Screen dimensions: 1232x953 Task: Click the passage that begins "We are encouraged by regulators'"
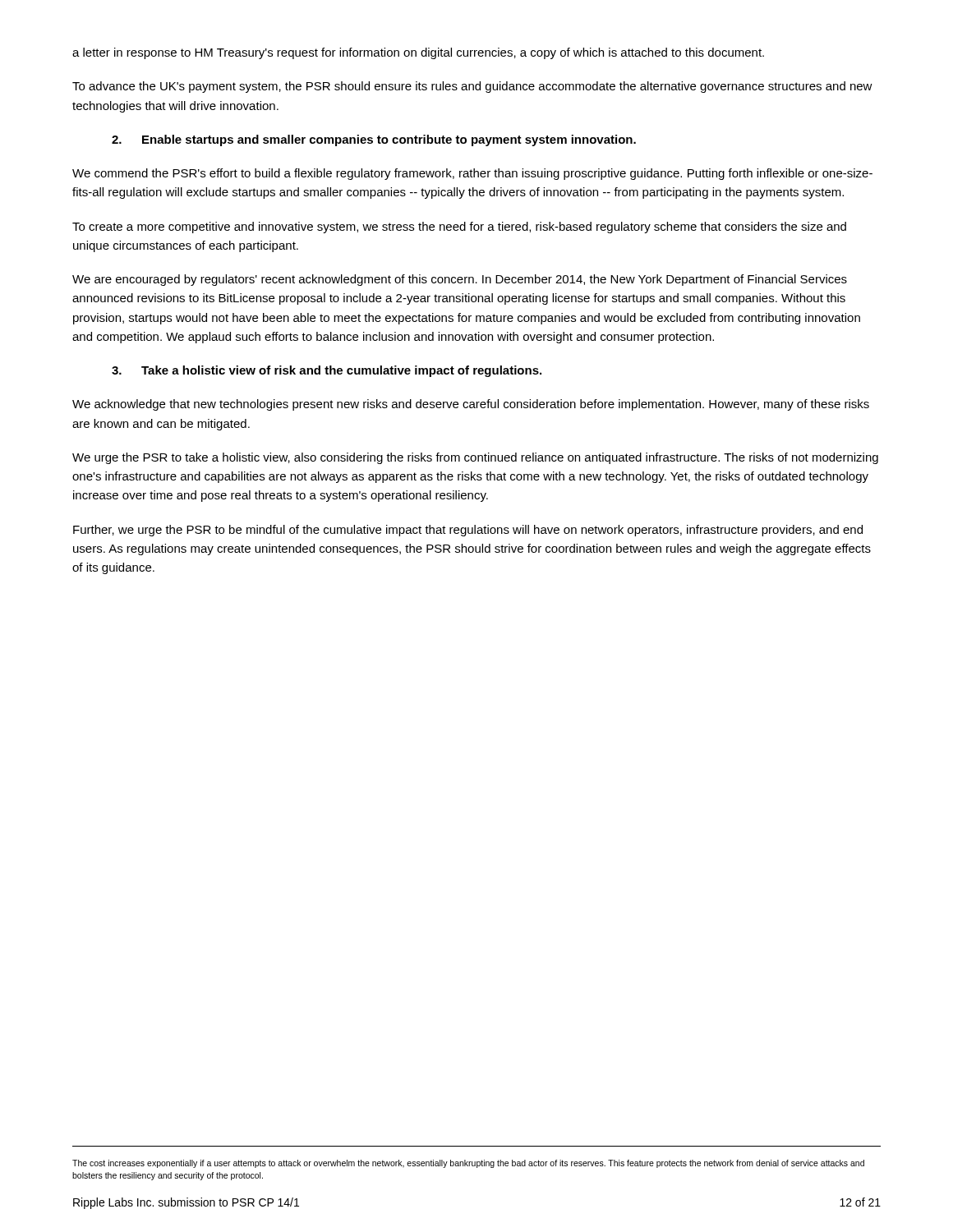(467, 308)
